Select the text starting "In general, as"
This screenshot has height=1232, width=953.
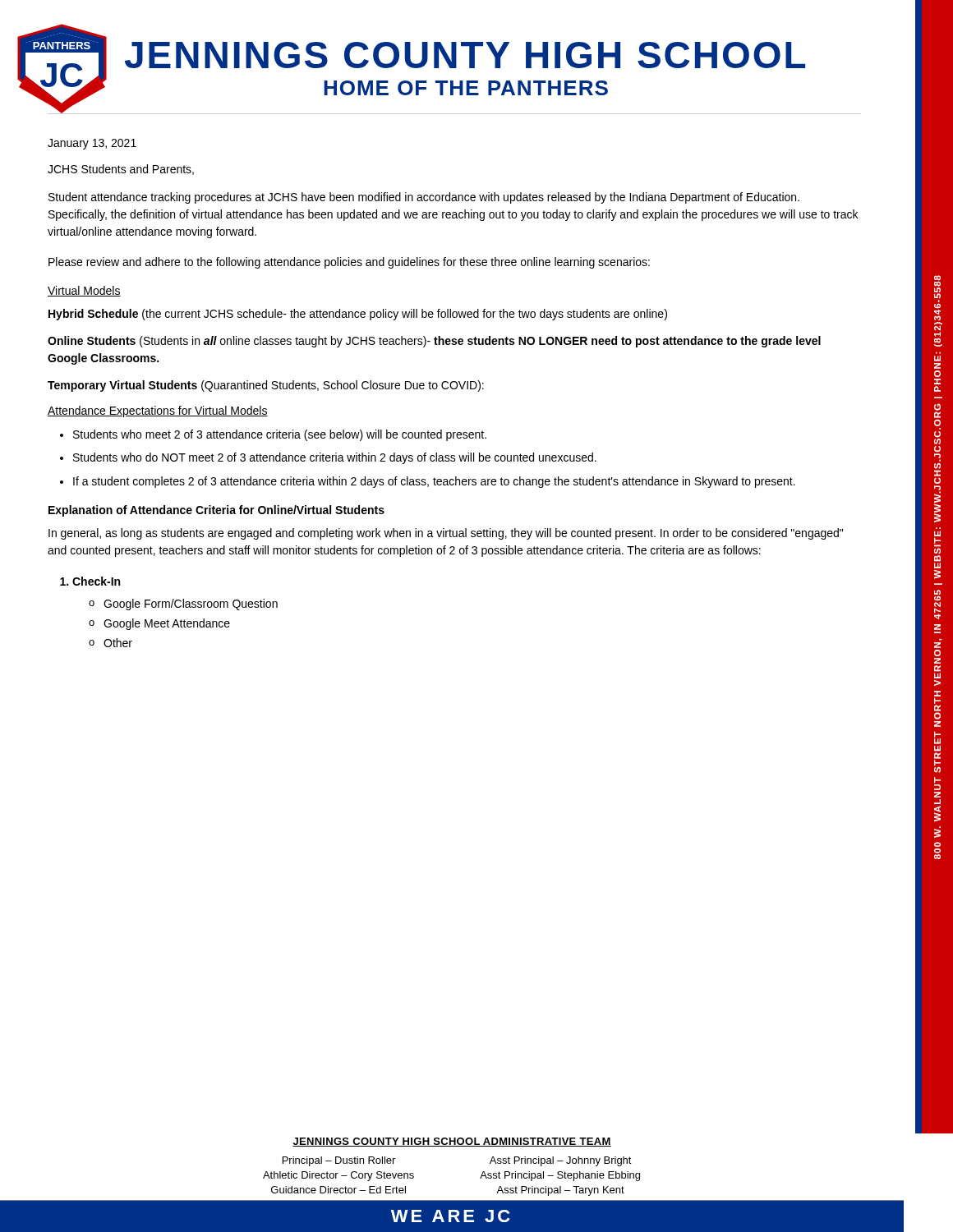click(446, 542)
